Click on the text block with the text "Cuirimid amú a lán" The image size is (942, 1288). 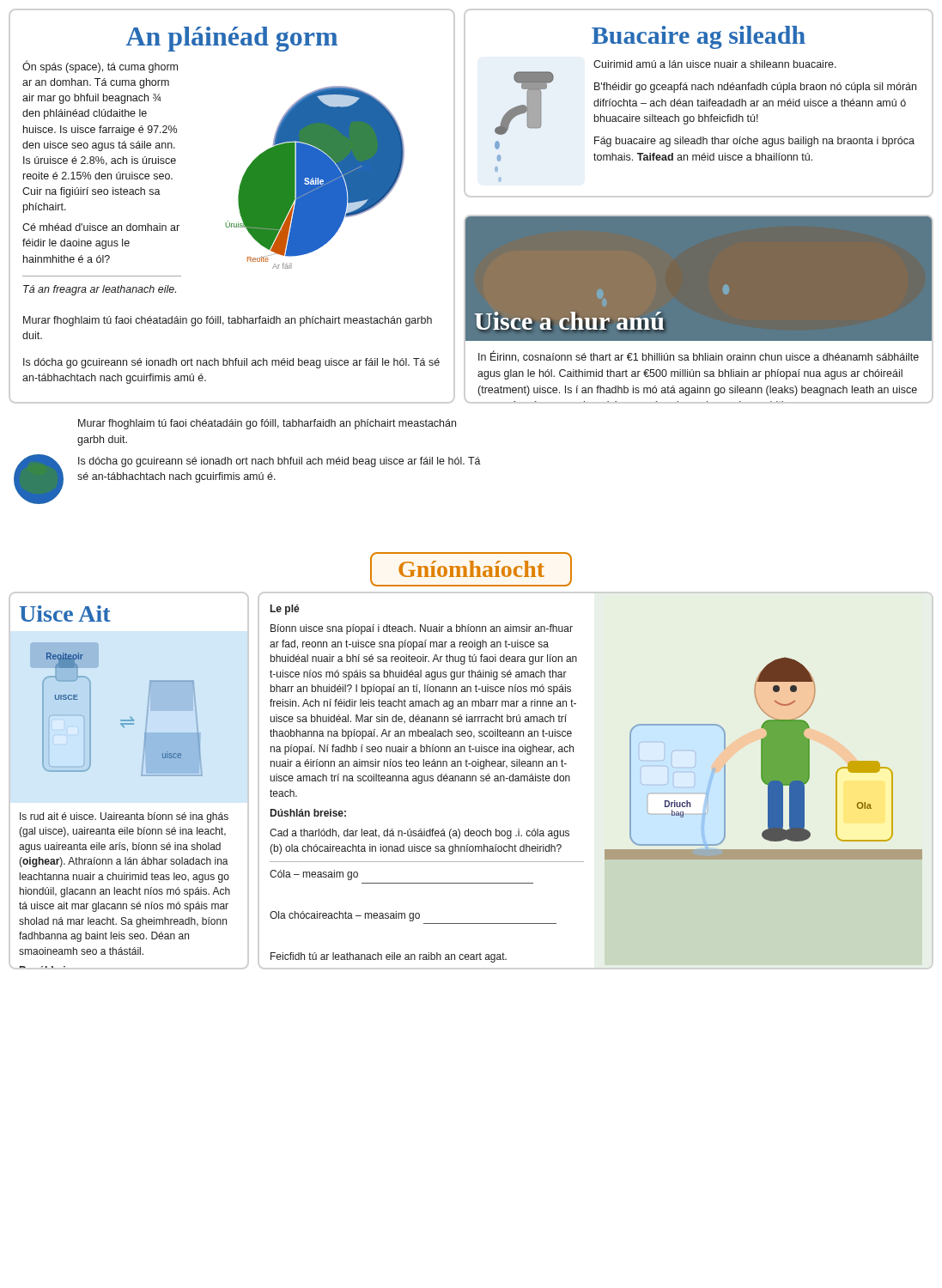[x=757, y=111]
